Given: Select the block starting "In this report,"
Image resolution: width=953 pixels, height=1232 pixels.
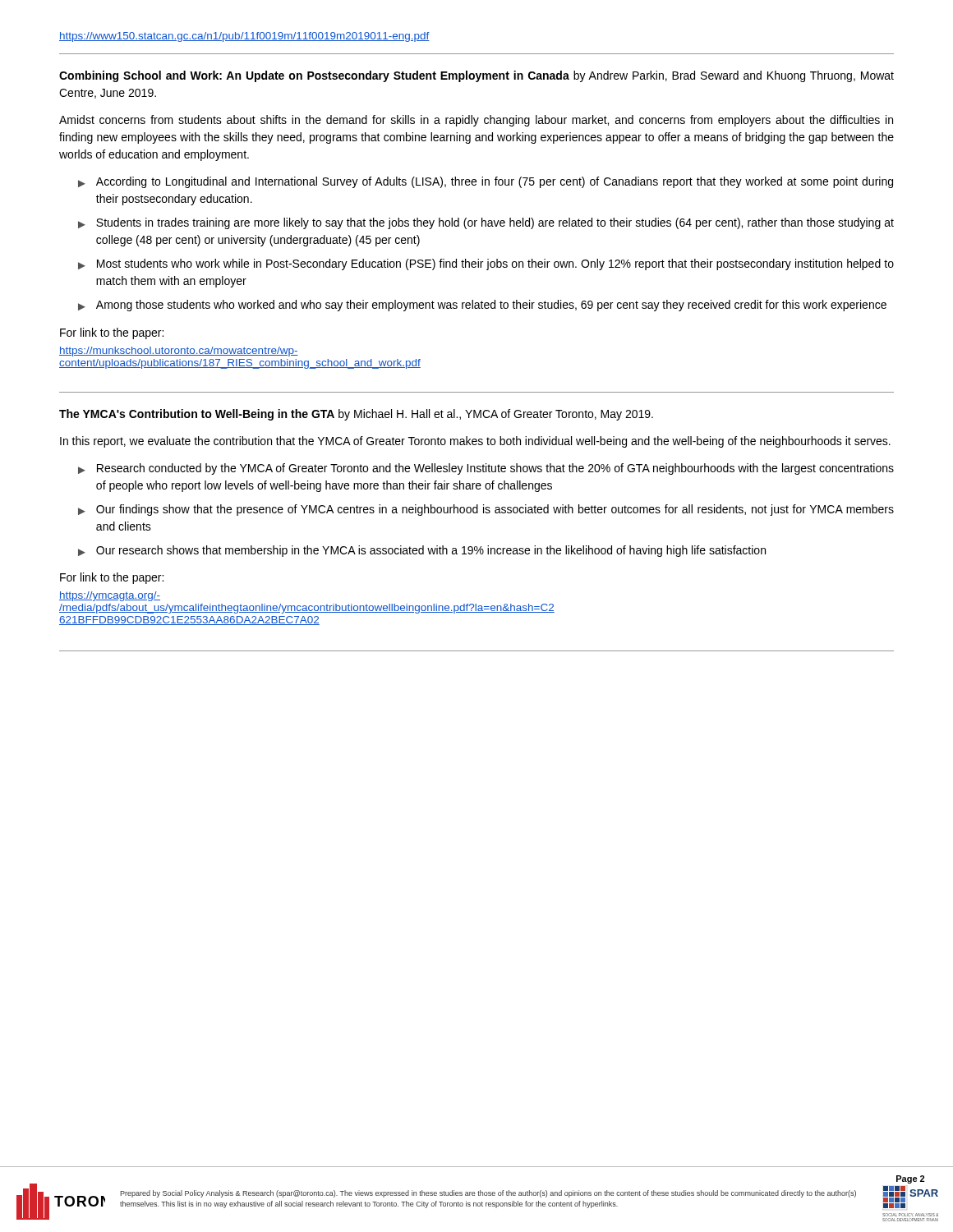Looking at the screenshot, I should coord(475,441).
